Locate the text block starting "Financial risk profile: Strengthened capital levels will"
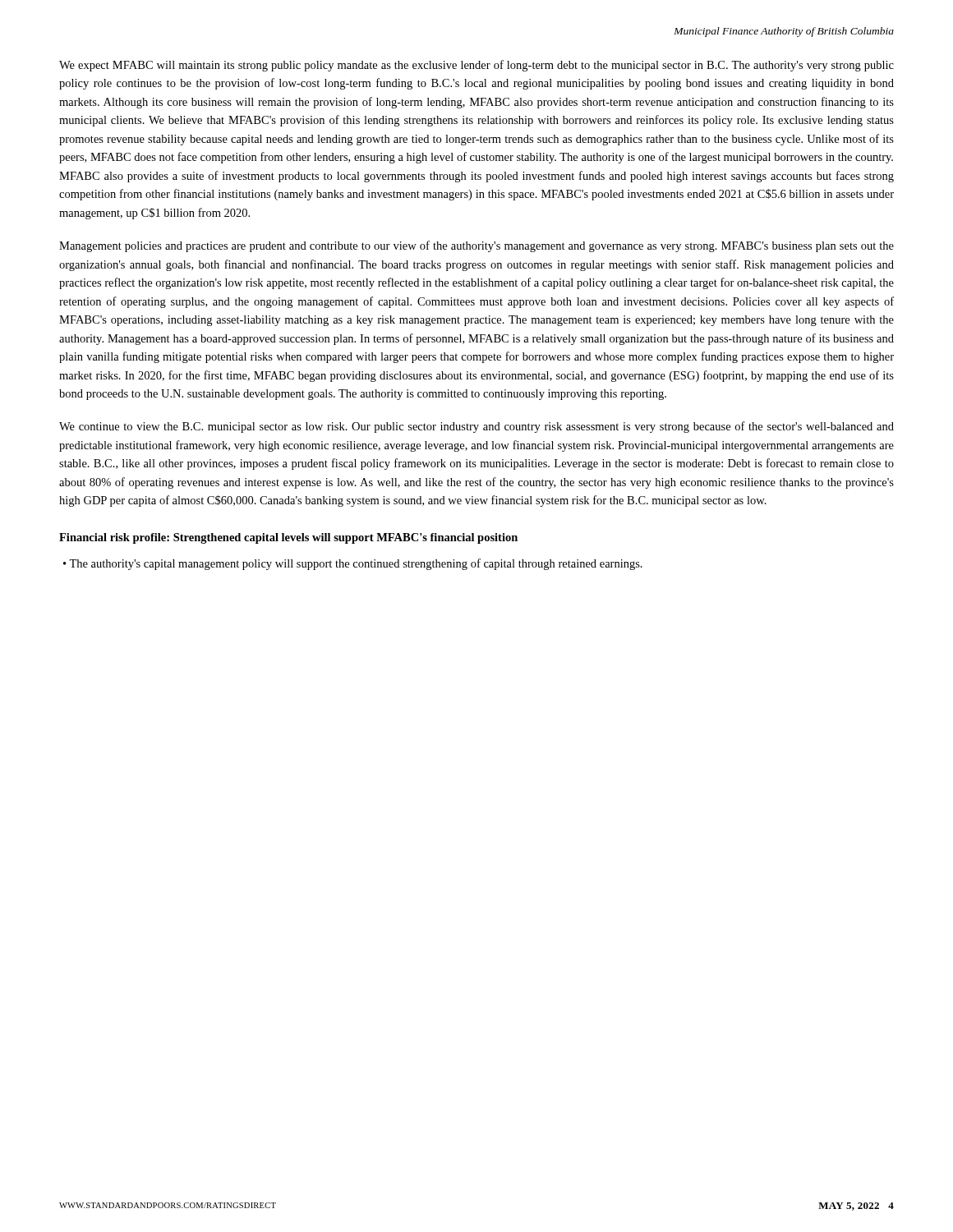 (x=288, y=537)
